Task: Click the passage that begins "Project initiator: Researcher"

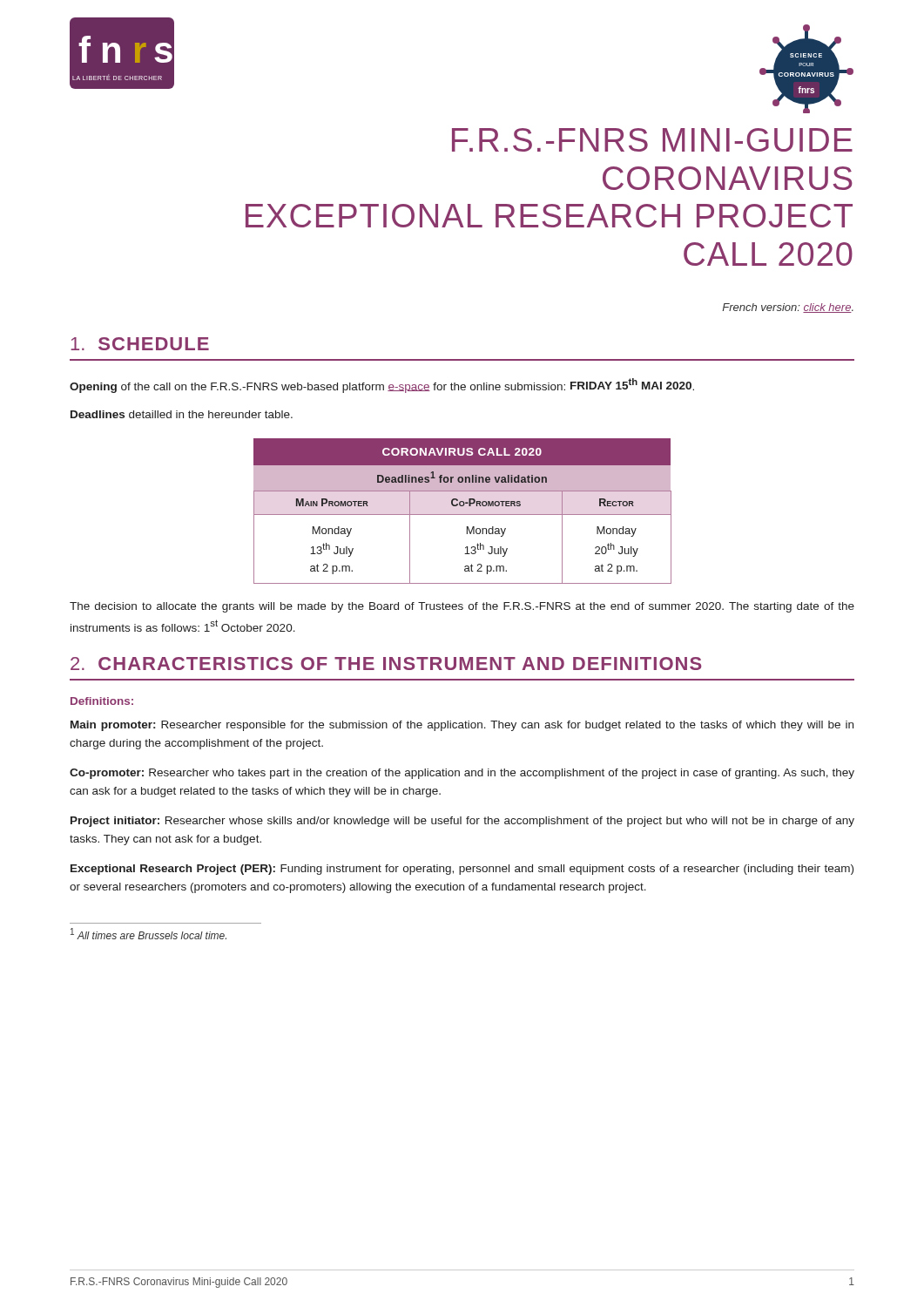Action: click(x=462, y=830)
